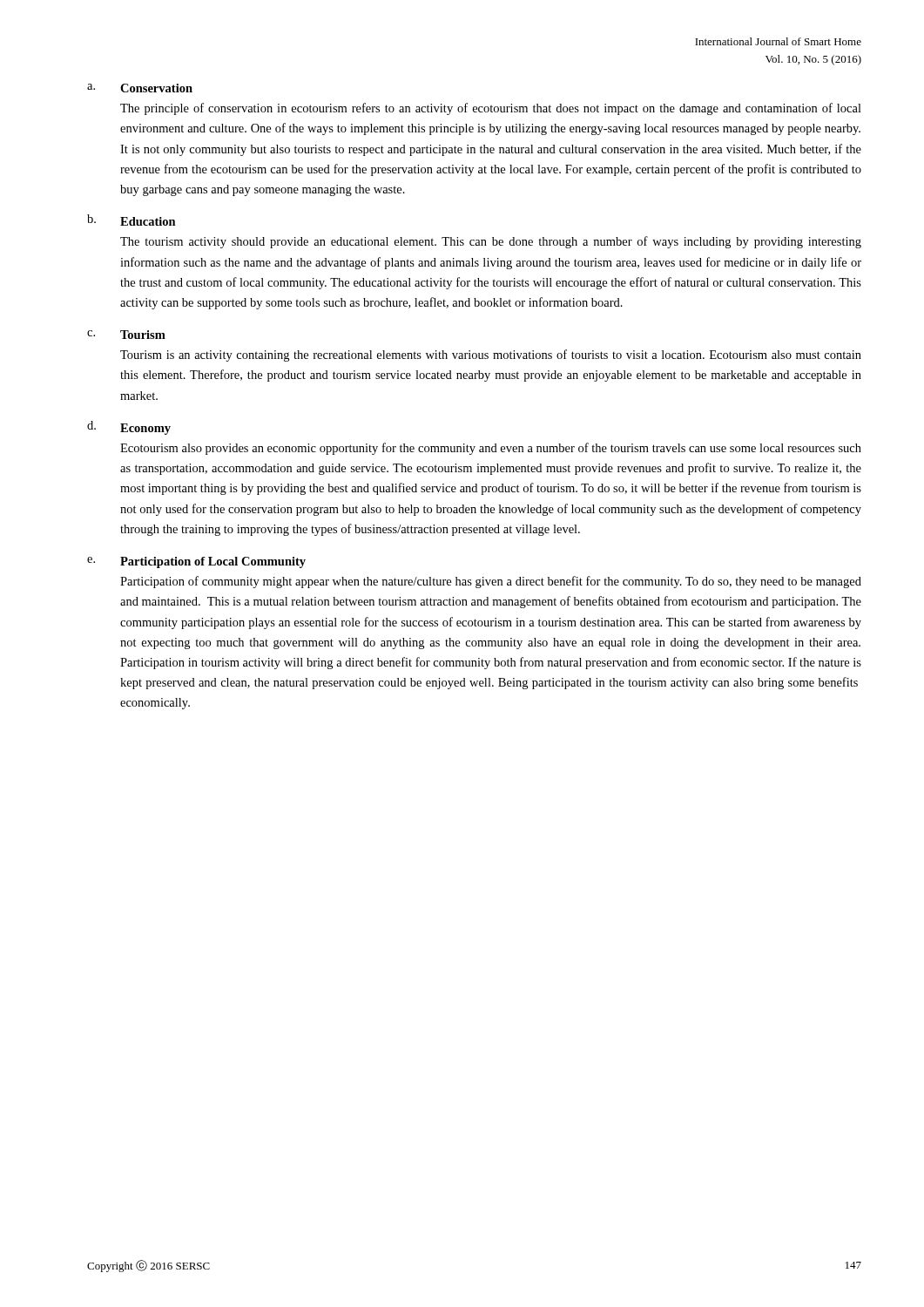This screenshot has height=1307, width=924.
Task: Select the list item with the text "c. Tourism Tourism is an"
Action: [x=474, y=365]
